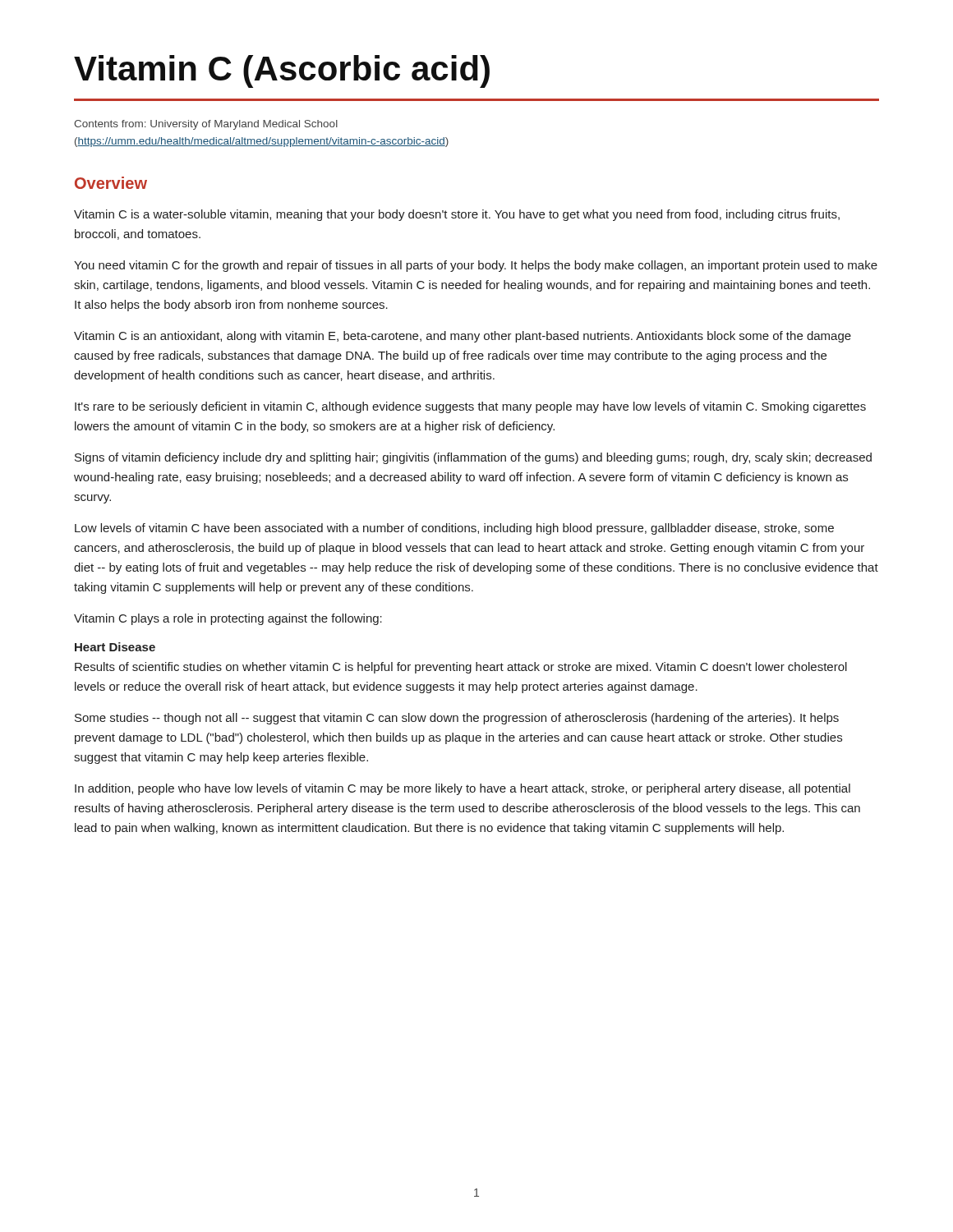
Task: Locate the region starting "Vitamin C is a"
Action: tap(457, 224)
